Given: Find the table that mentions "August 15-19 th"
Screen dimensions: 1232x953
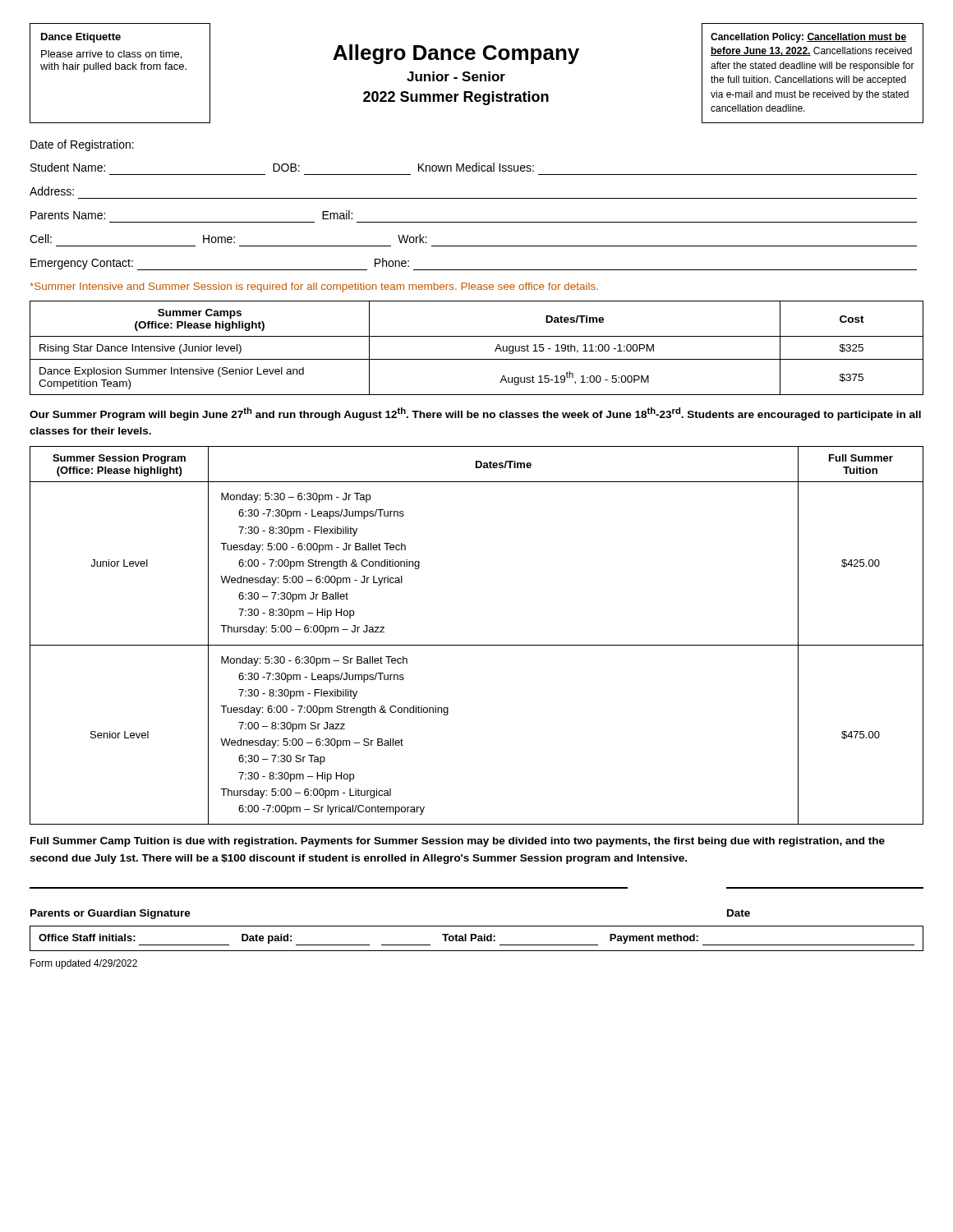Looking at the screenshot, I should point(476,348).
